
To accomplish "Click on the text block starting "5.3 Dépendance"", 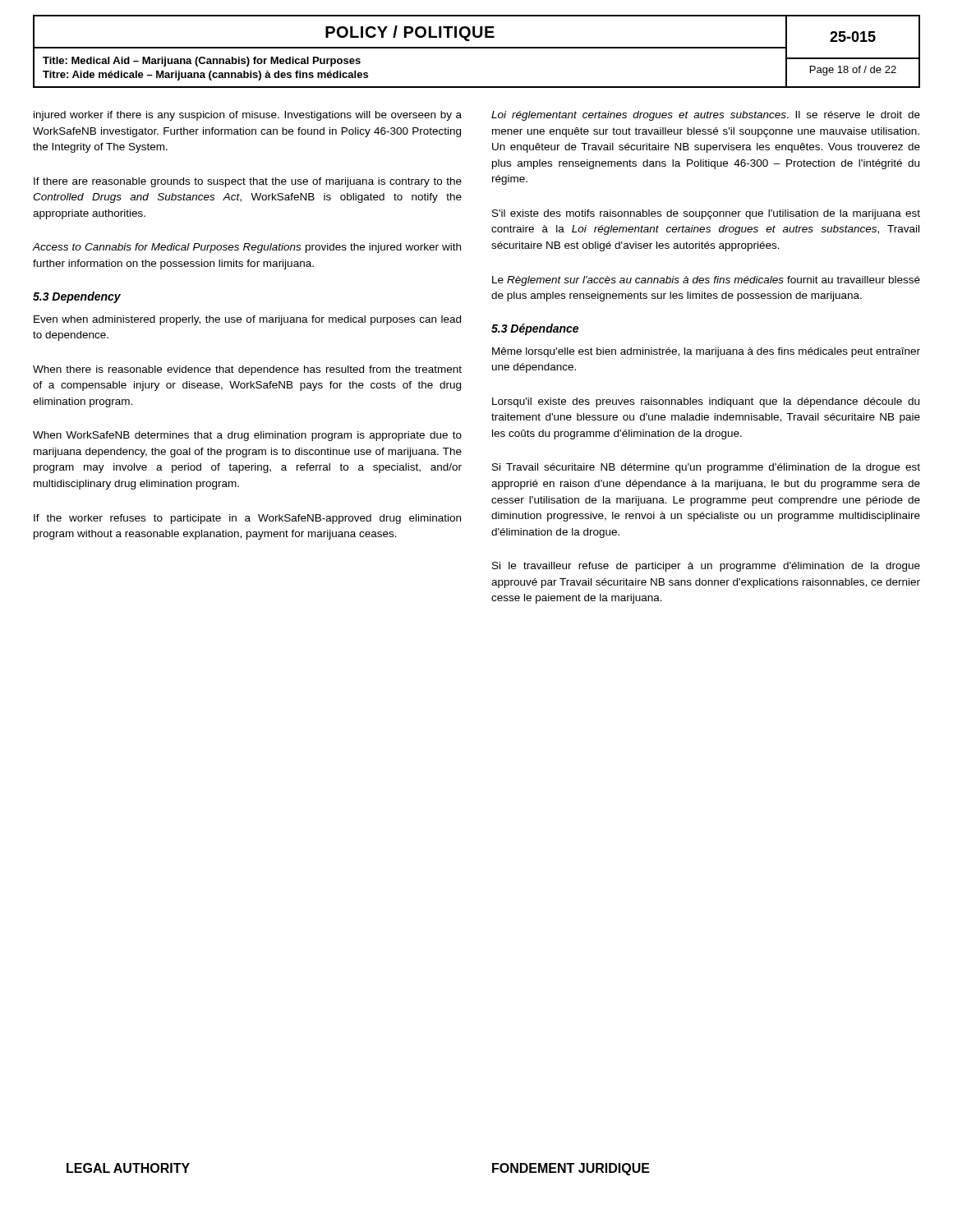I will tap(535, 328).
